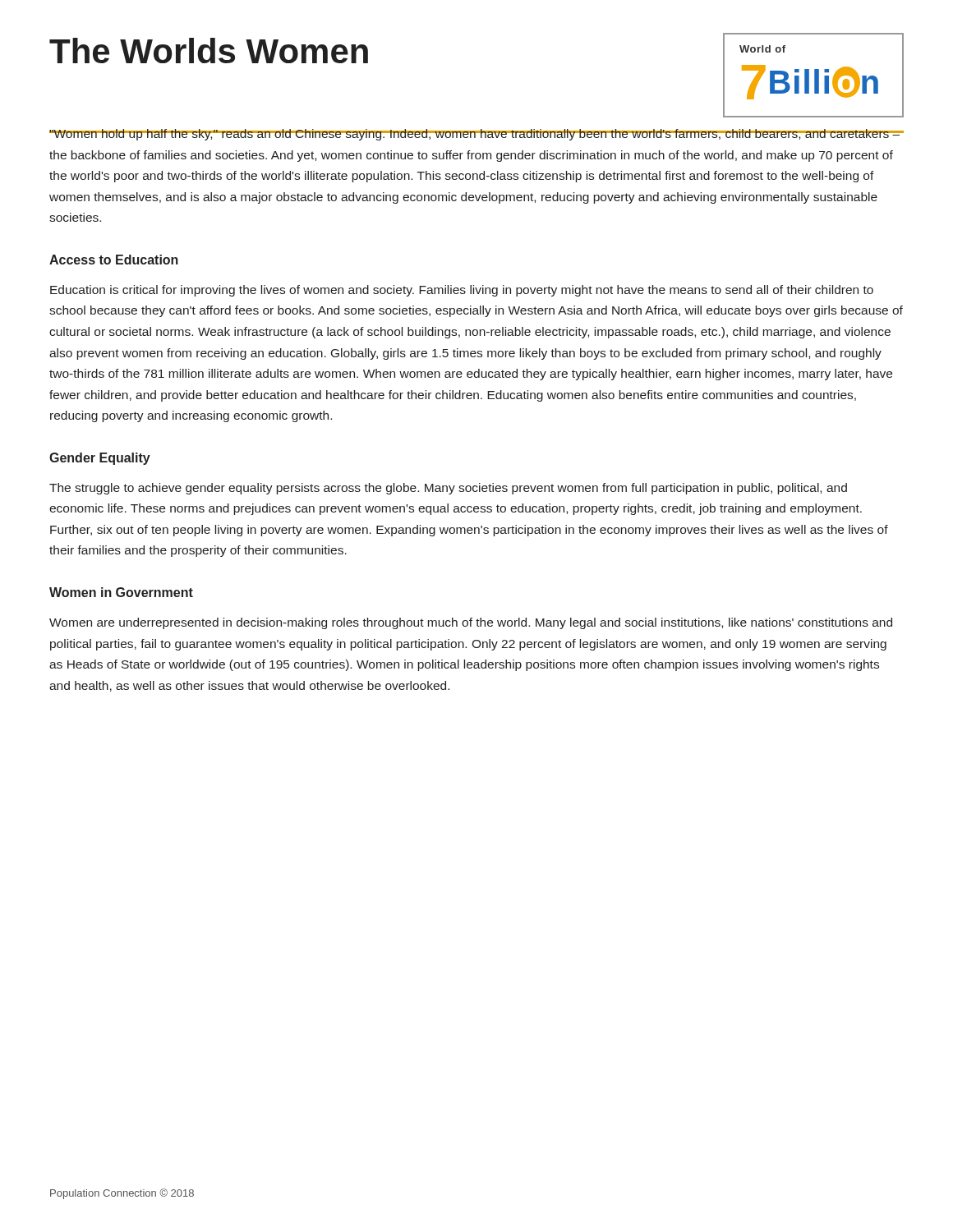Select the section header containing "Women in Government"

point(121,593)
